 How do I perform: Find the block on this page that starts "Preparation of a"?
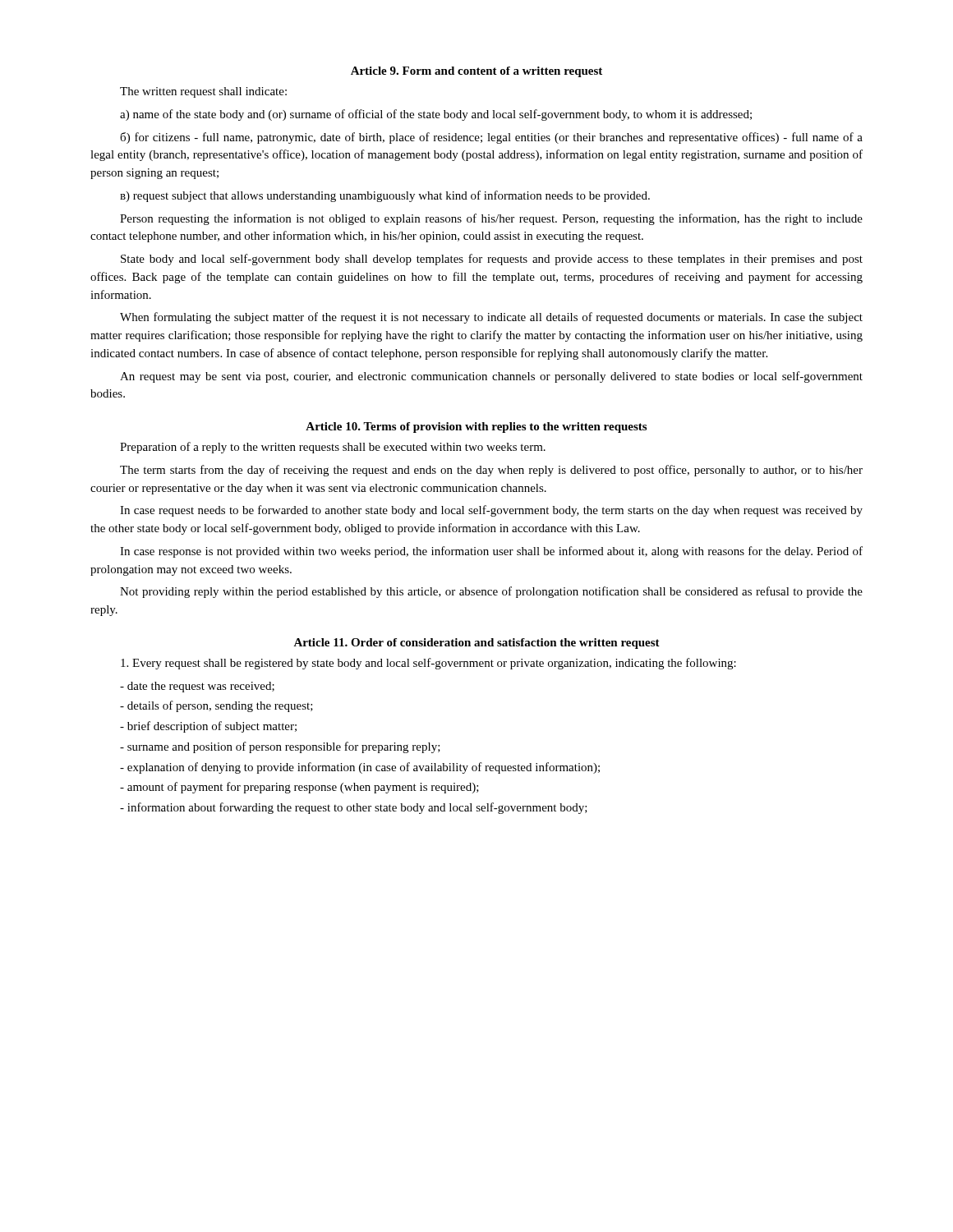pyautogui.click(x=333, y=447)
